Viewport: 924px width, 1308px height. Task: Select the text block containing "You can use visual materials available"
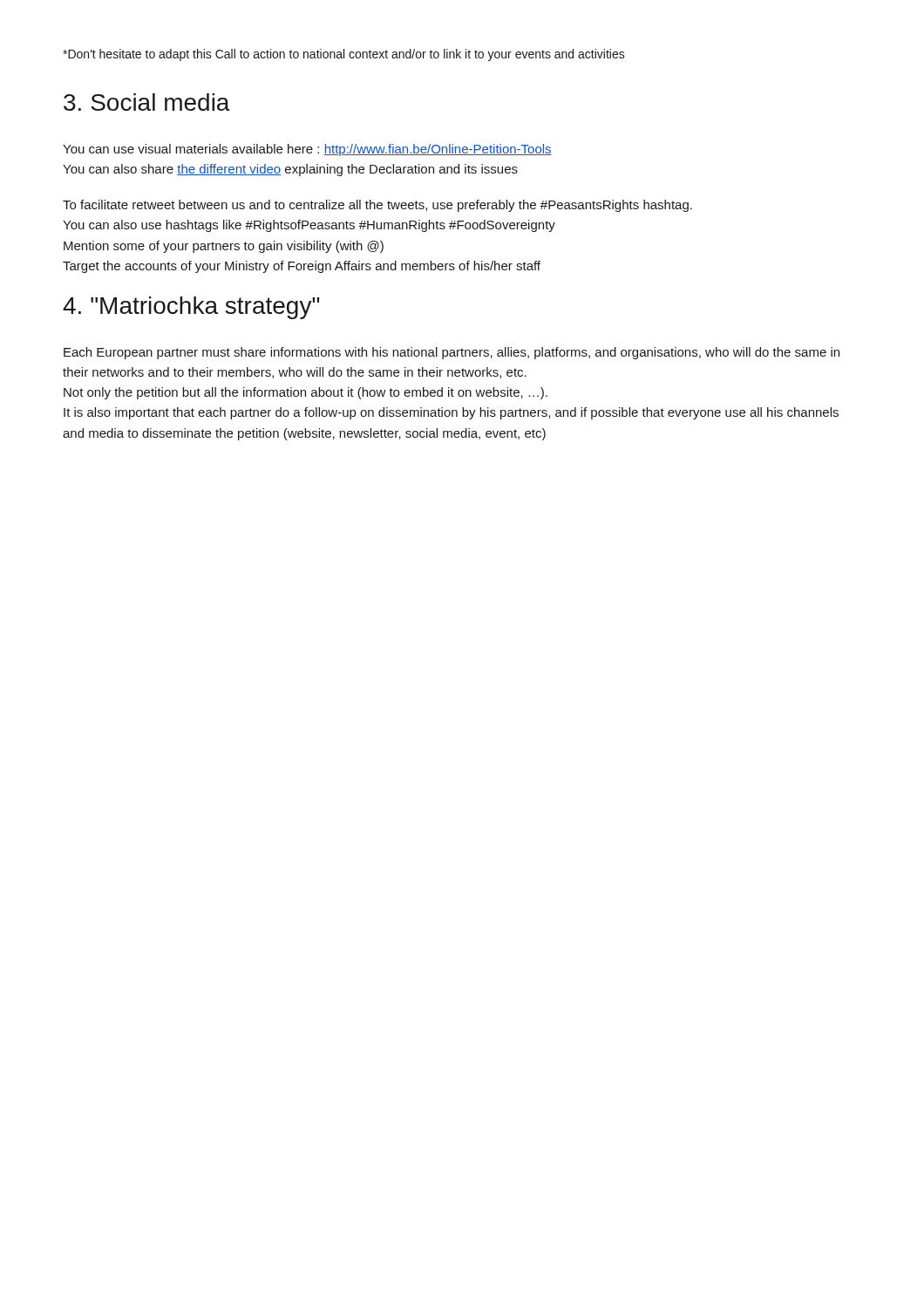(307, 158)
